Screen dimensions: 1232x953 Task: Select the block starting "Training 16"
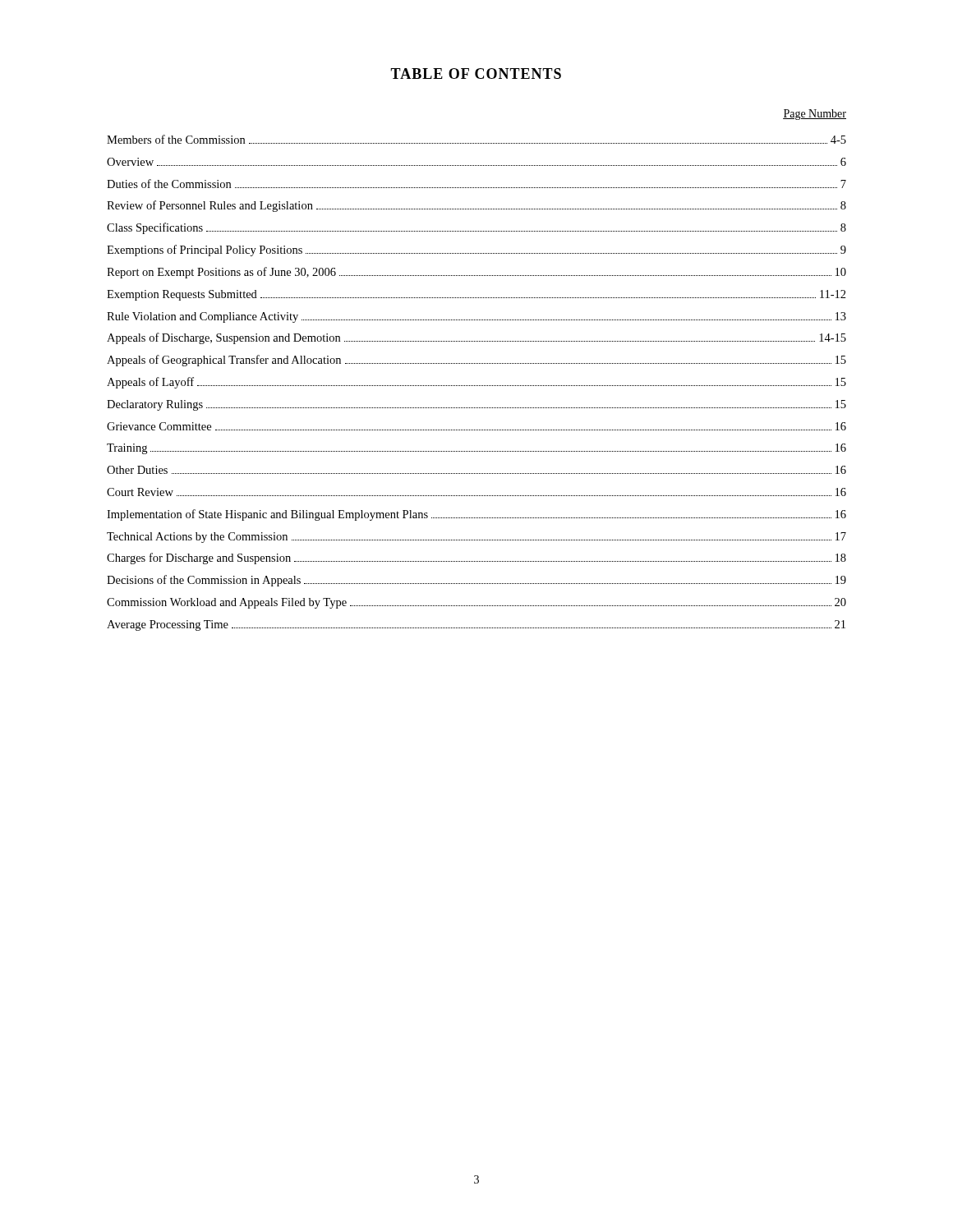click(476, 448)
